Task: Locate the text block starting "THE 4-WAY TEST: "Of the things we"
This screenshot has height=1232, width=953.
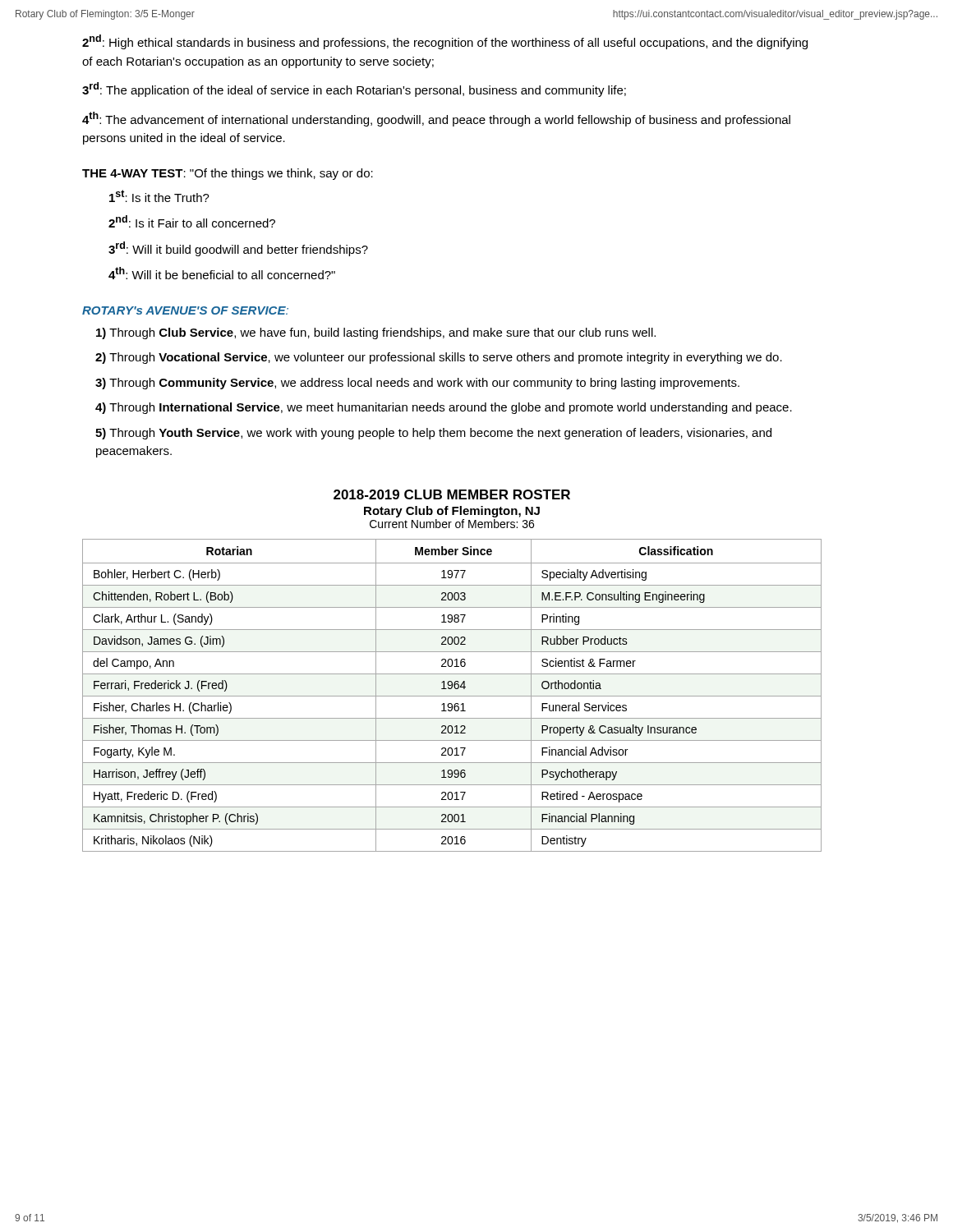Action: click(228, 172)
